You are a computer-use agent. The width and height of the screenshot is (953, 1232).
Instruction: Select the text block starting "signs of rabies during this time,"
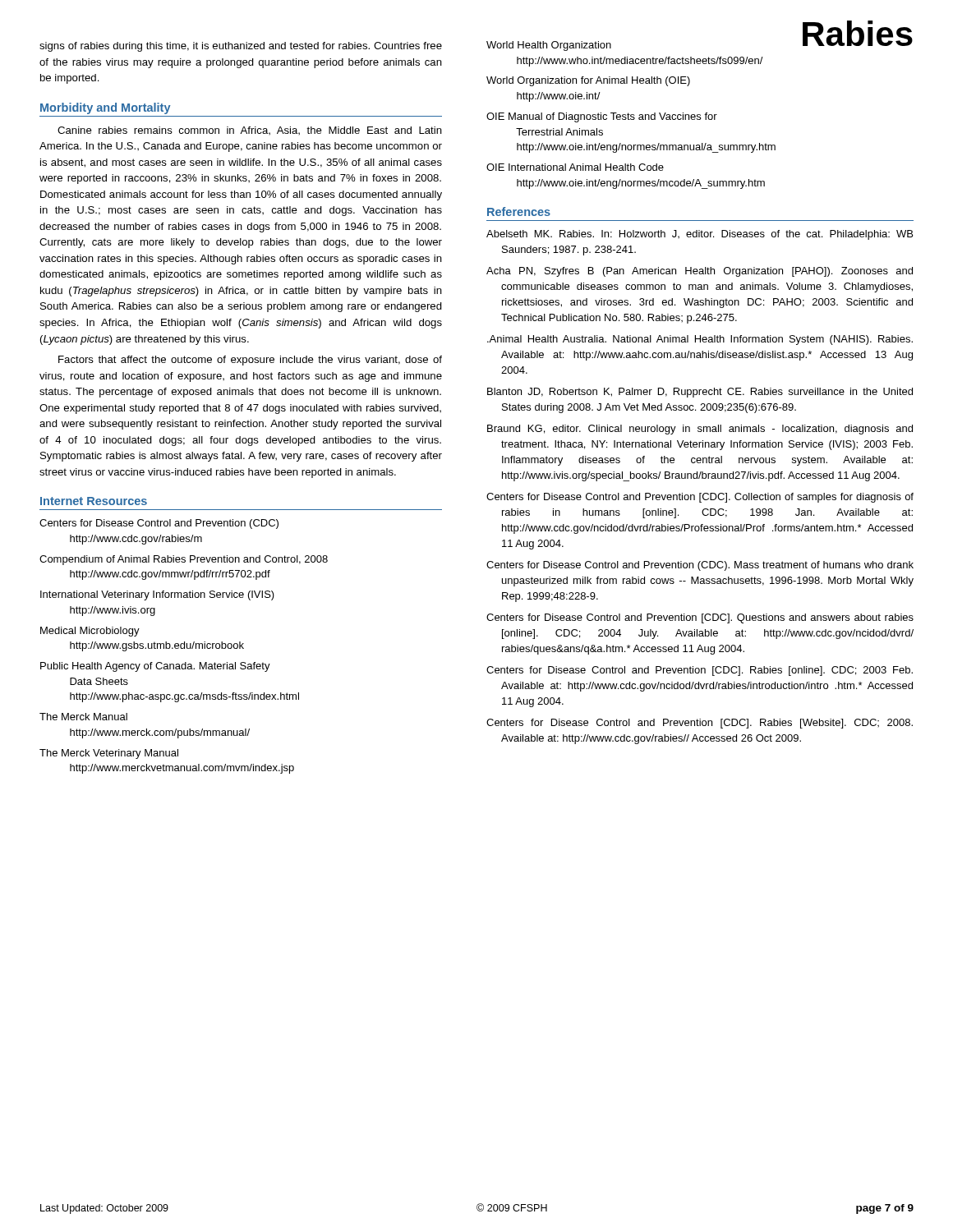[x=241, y=62]
